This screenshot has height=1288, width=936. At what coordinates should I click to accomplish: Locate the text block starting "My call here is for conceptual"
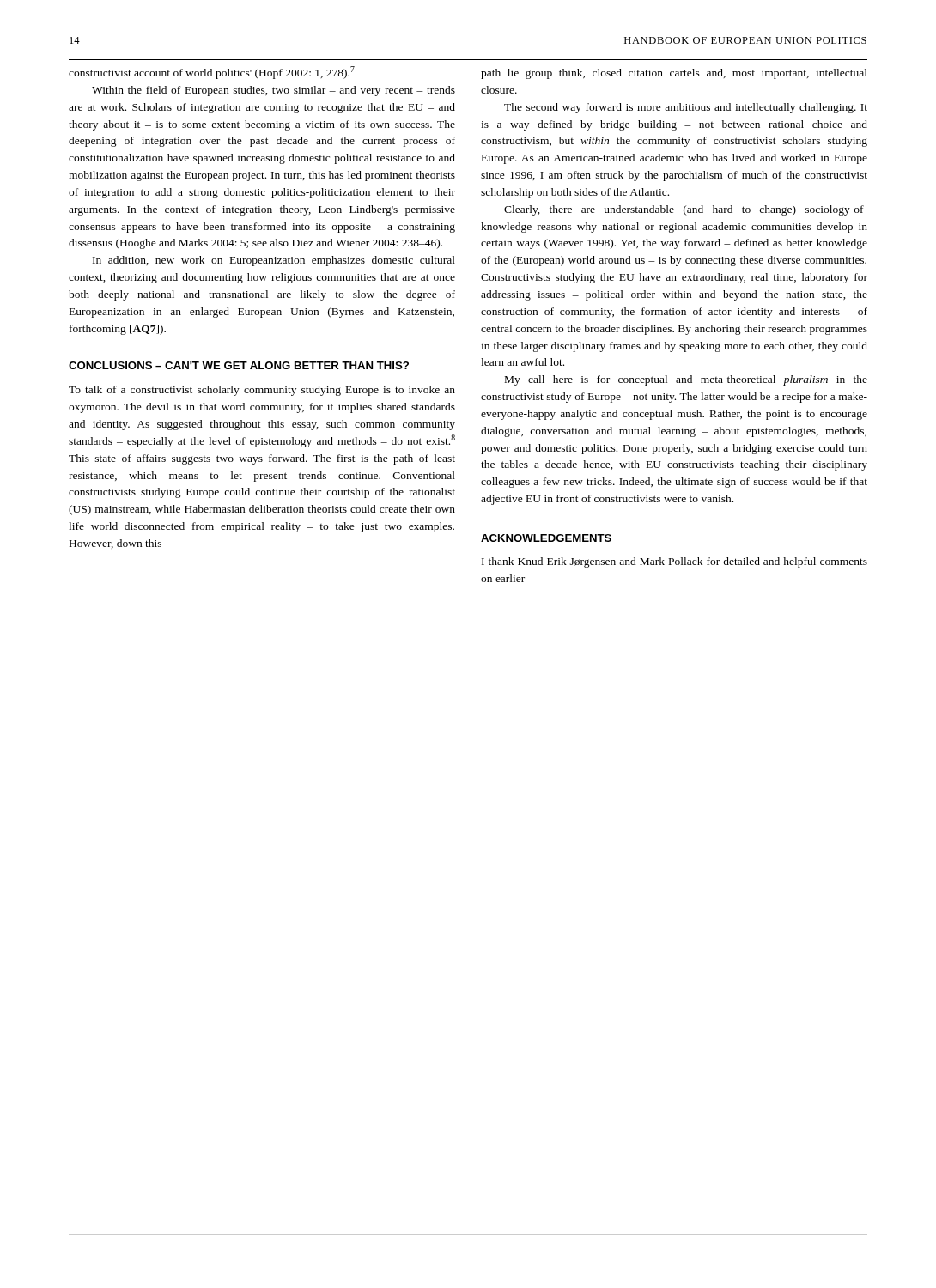click(674, 439)
